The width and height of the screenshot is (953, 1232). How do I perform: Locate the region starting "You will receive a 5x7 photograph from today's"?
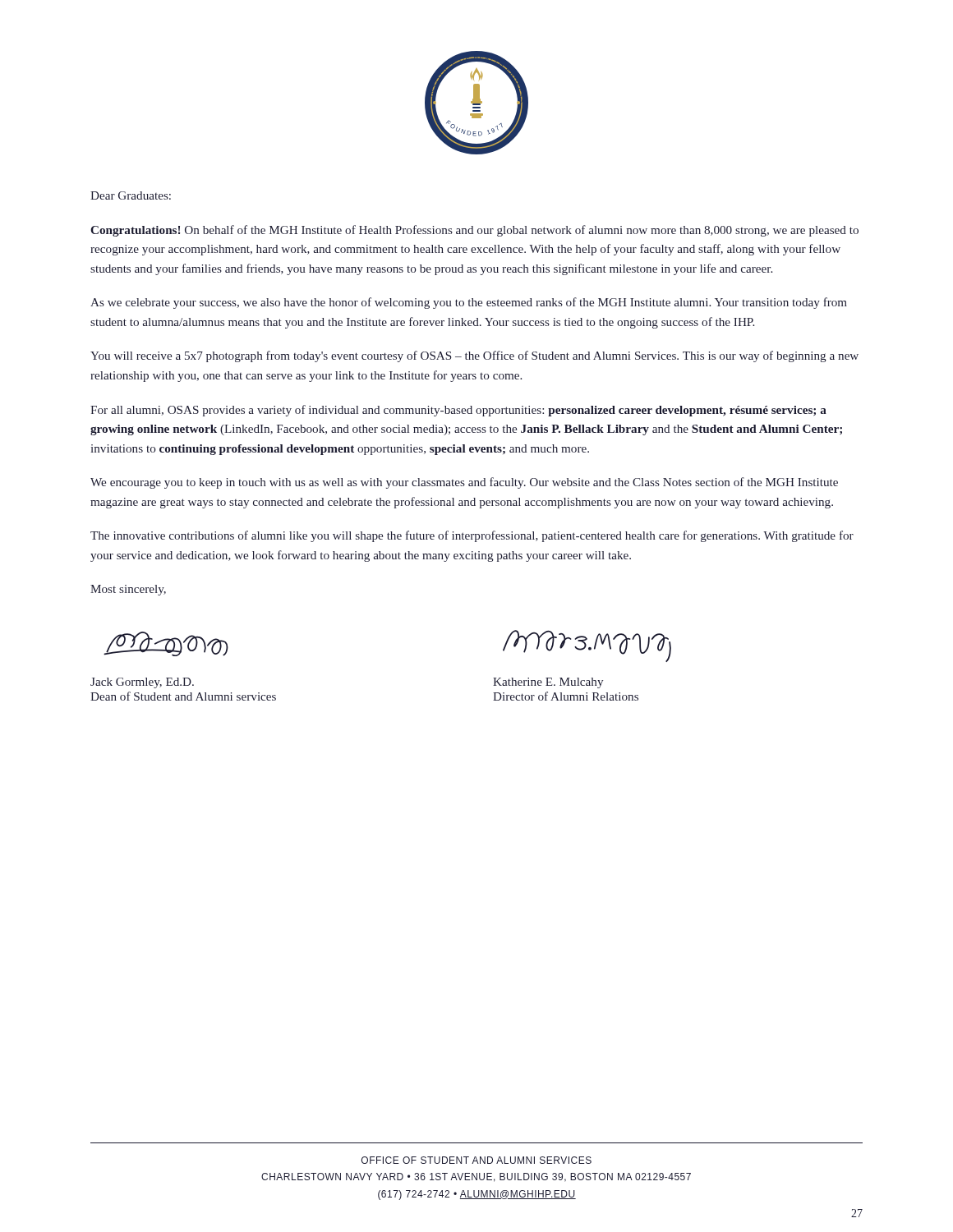pos(475,365)
